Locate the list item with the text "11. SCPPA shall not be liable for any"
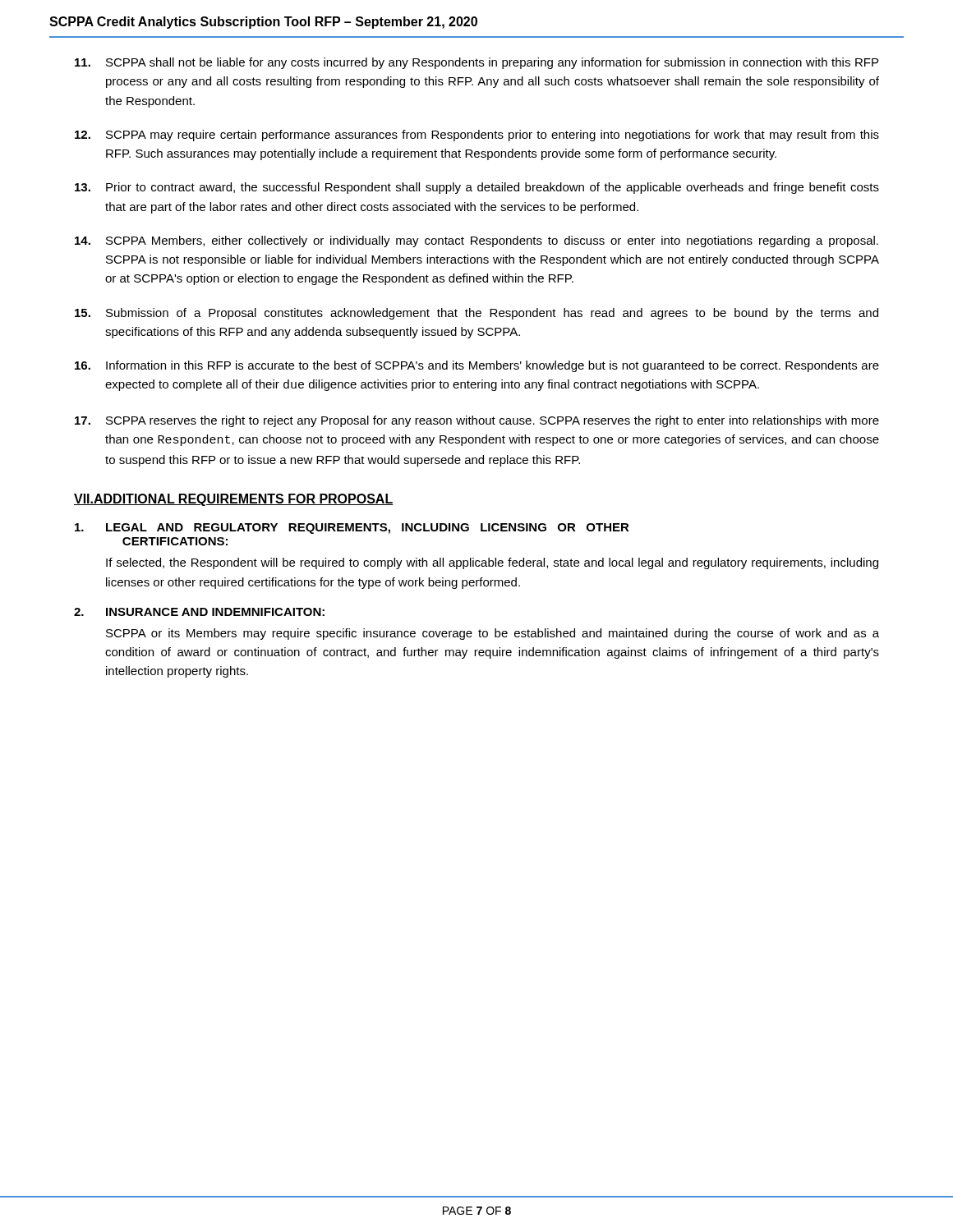 (x=476, y=81)
